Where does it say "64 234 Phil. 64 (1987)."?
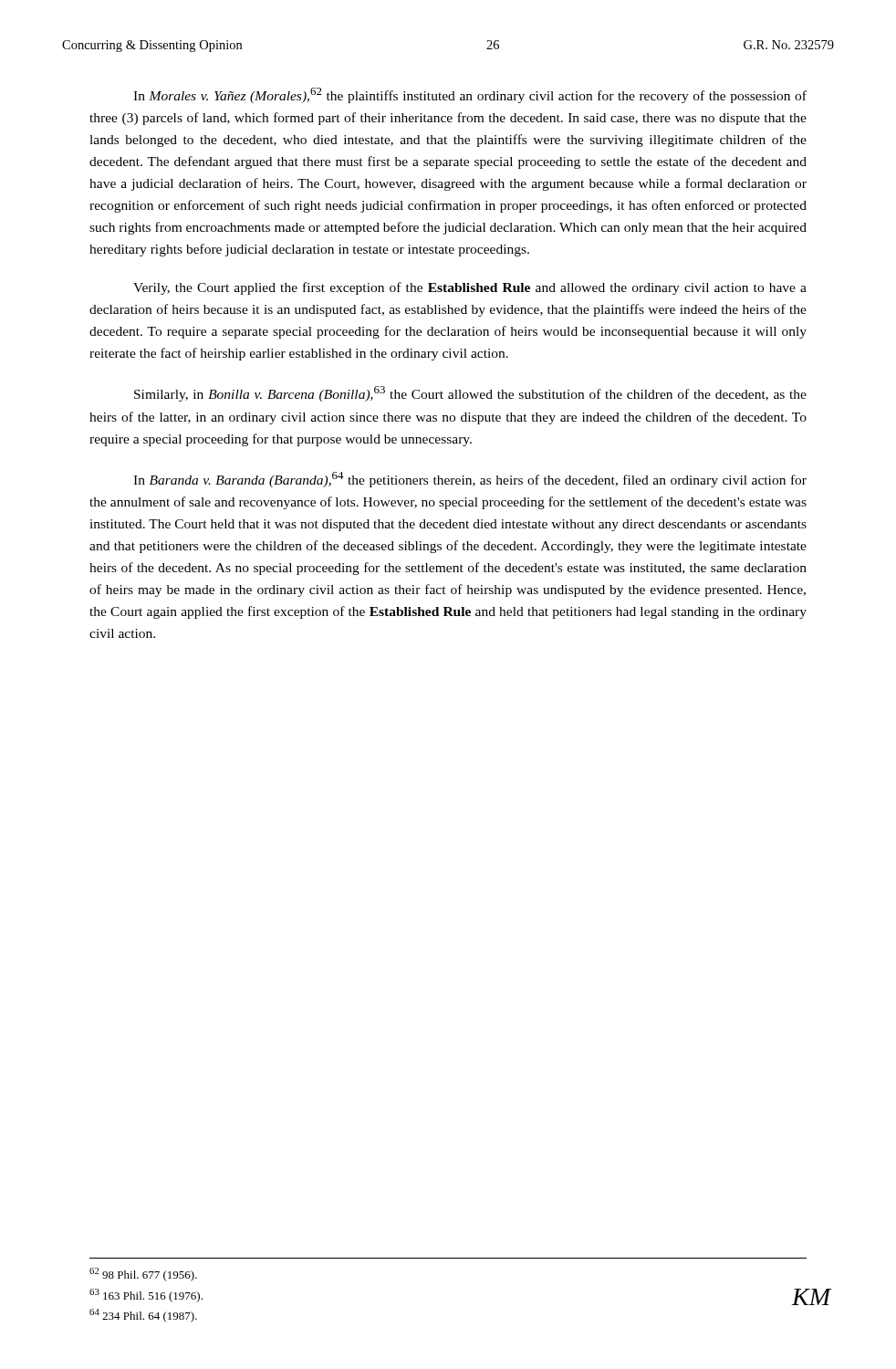The height and width of the screenshot is (1369, 896). pyautogui.click(x=143, y=1316)
